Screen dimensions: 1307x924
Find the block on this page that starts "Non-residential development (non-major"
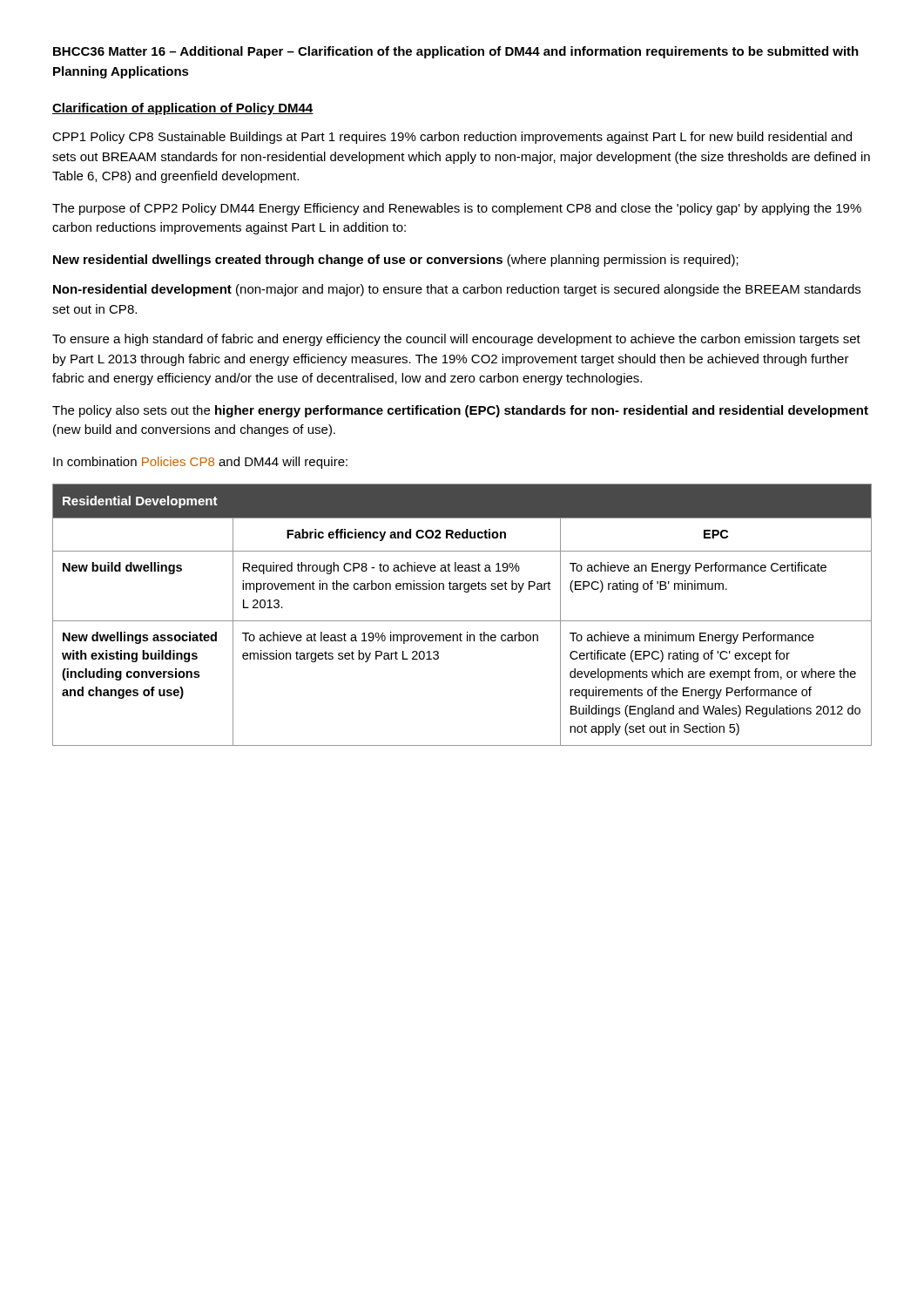point(457,299)
